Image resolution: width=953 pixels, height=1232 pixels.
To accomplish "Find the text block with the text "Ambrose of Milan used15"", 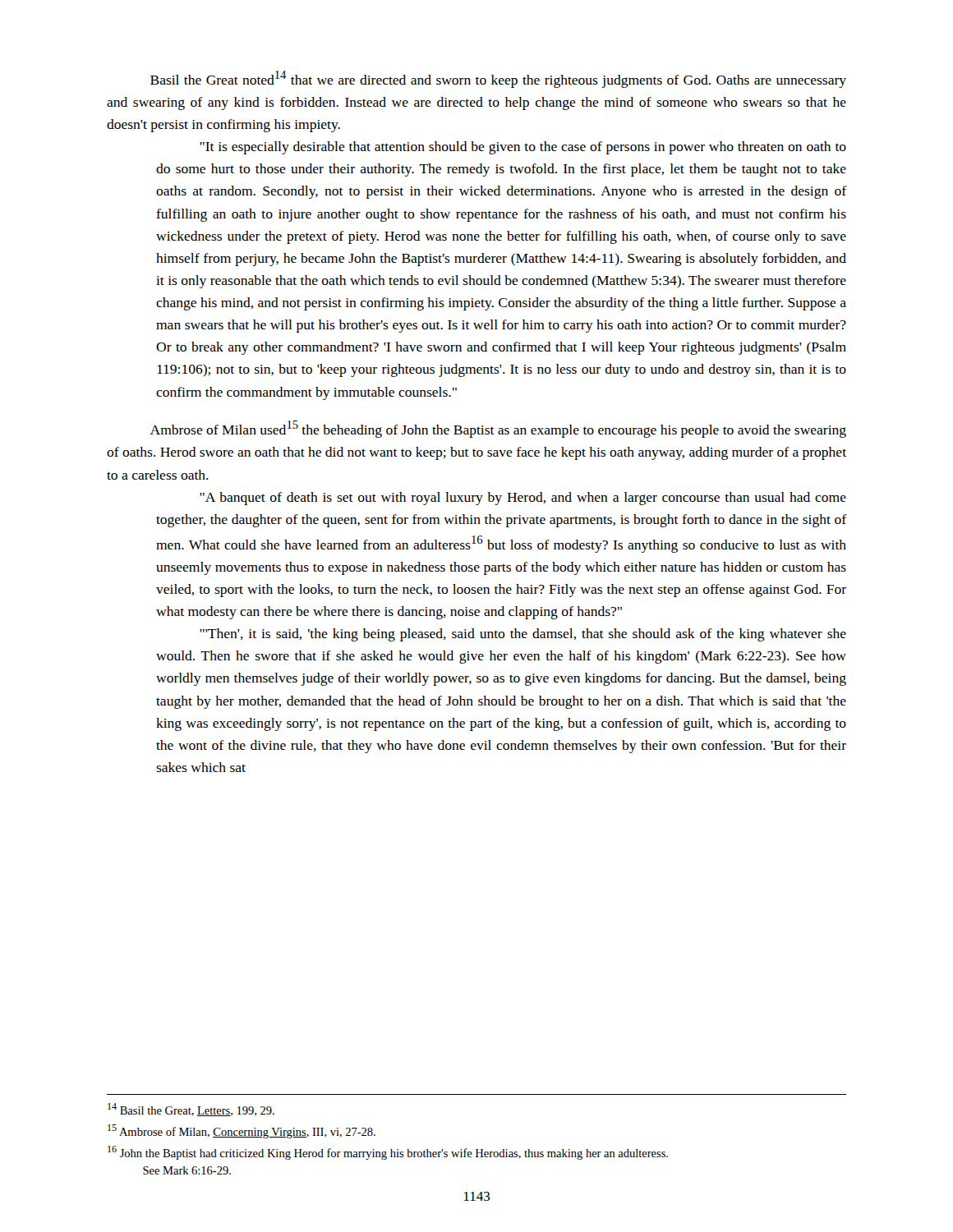I will [476, 450].
